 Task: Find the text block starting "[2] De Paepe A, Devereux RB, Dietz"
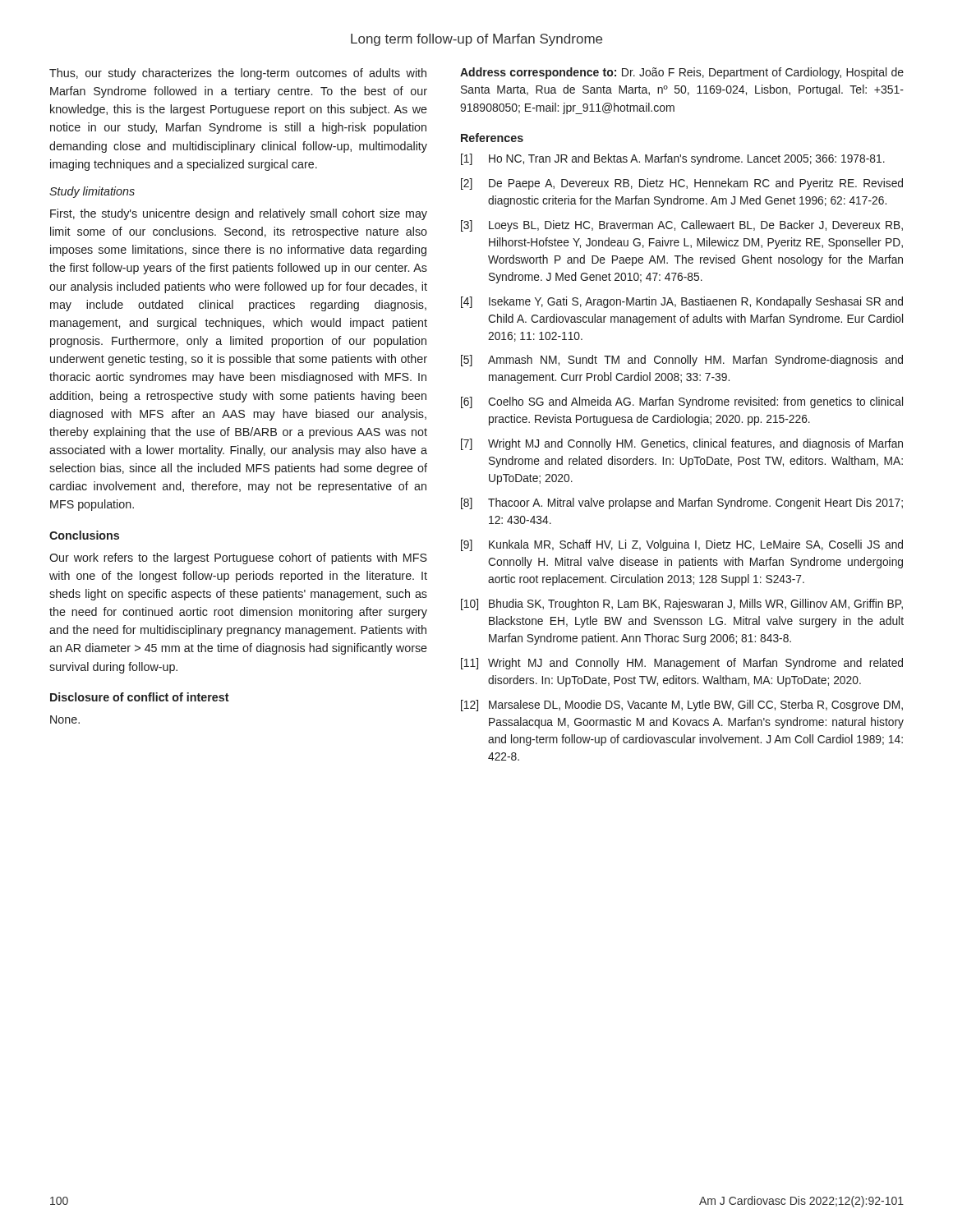click(682, 193)
